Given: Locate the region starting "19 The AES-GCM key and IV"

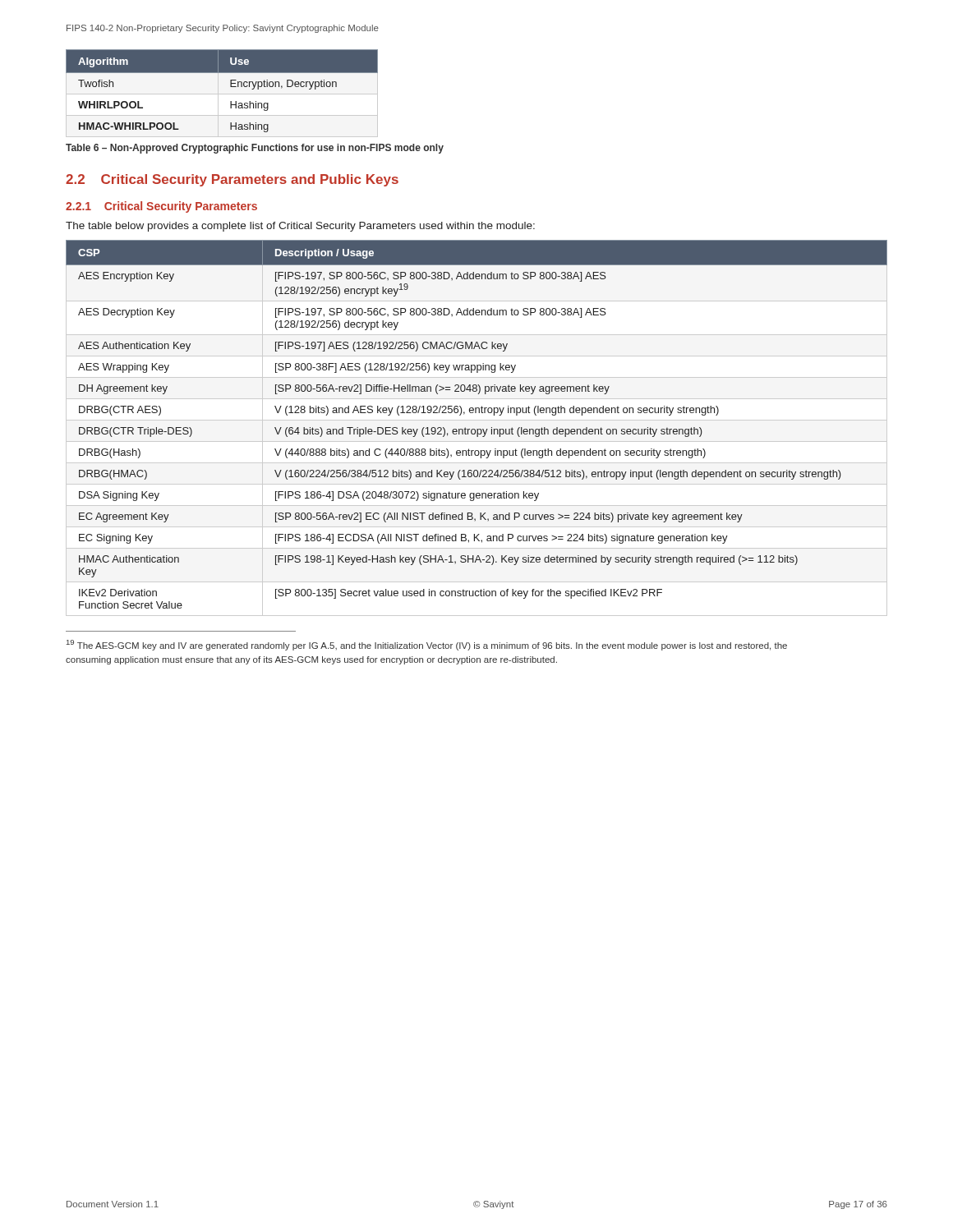Looking at the screenshot, I should pos(444,649).
